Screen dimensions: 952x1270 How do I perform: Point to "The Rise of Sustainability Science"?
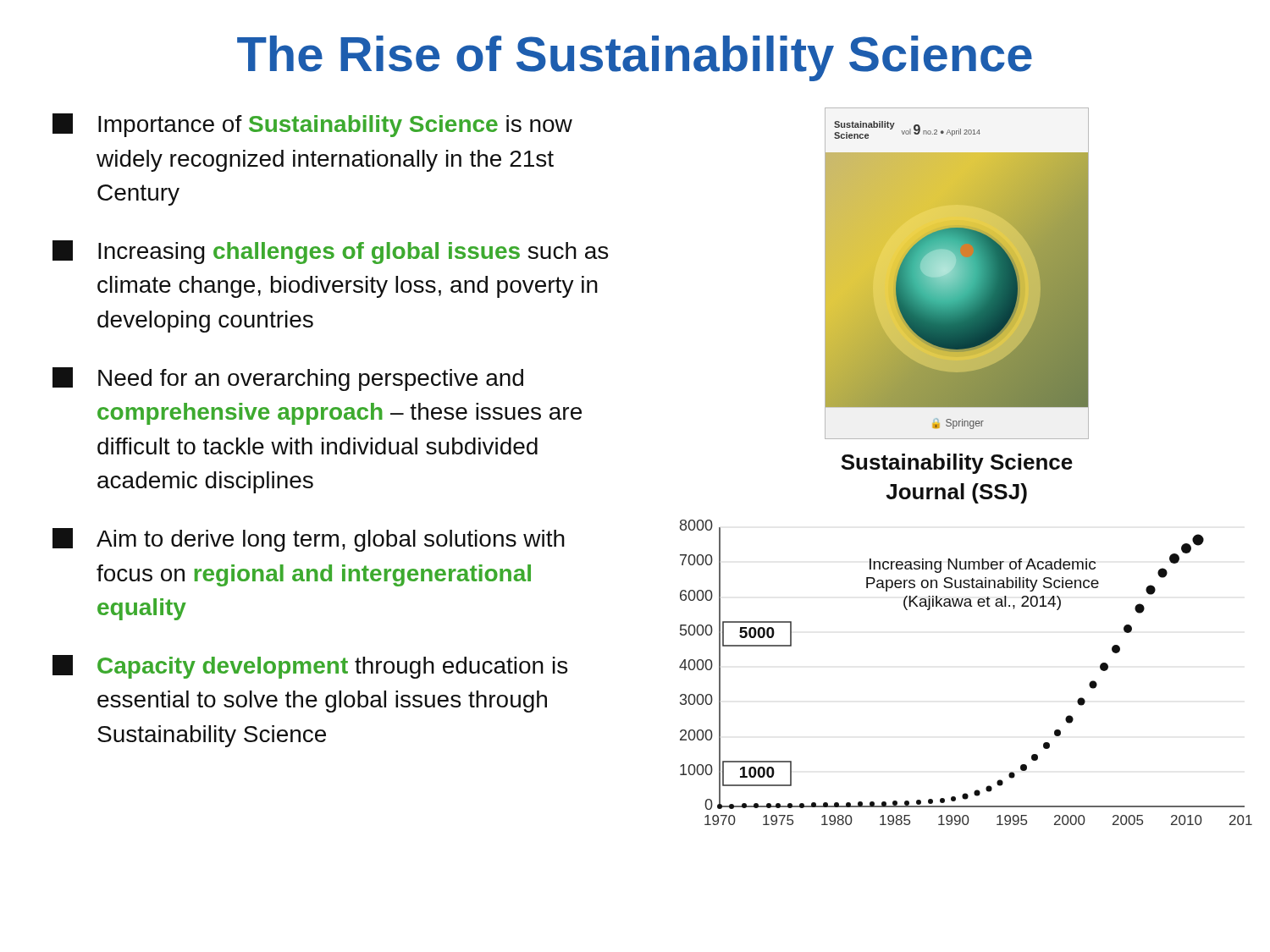click(x=635, y=54)
